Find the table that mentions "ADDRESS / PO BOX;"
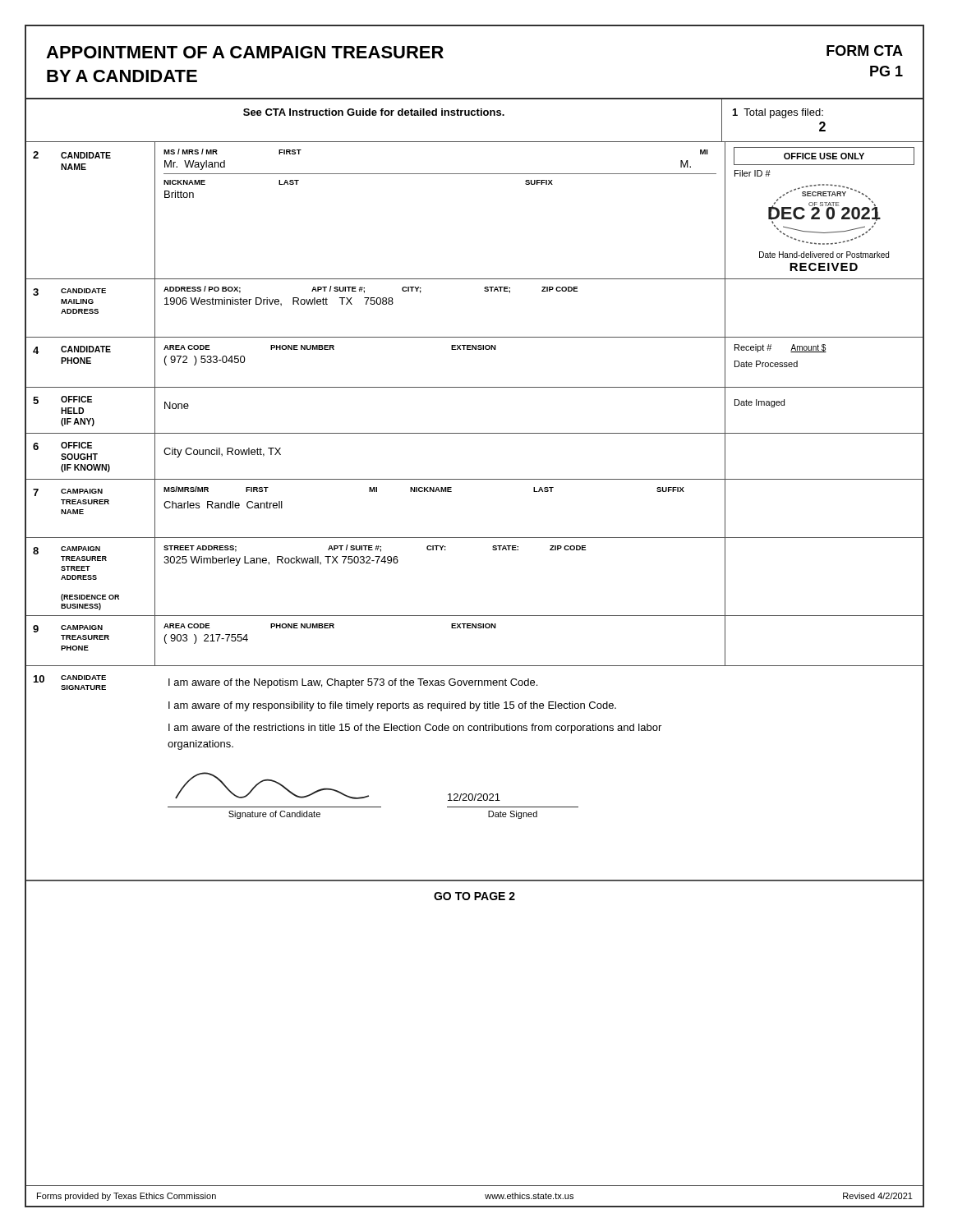Viewport: 953px width, 1232px height. 440,308
